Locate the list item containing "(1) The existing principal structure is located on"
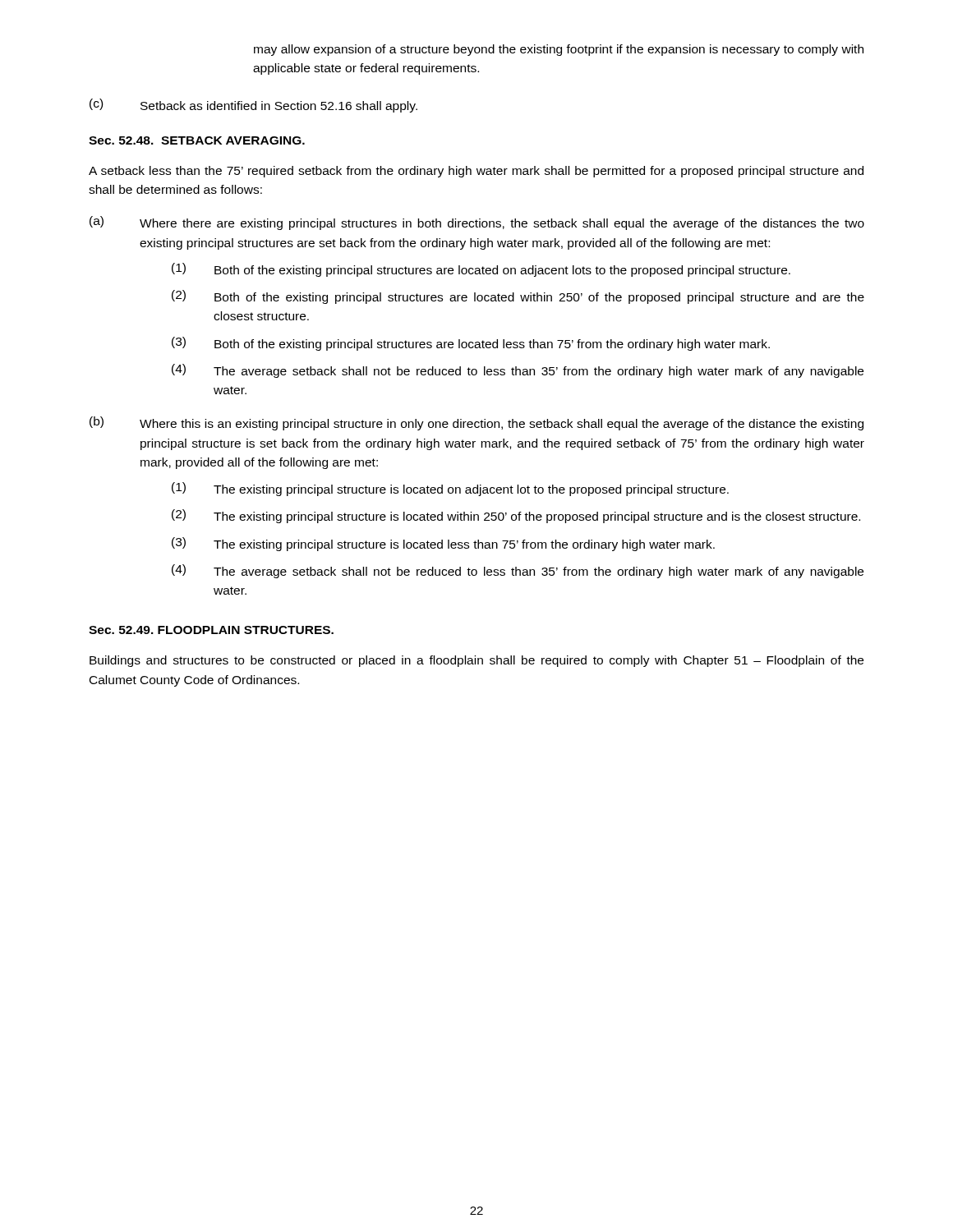The height and width of the screenshot is (1232, 953). [x=518, y=489]
